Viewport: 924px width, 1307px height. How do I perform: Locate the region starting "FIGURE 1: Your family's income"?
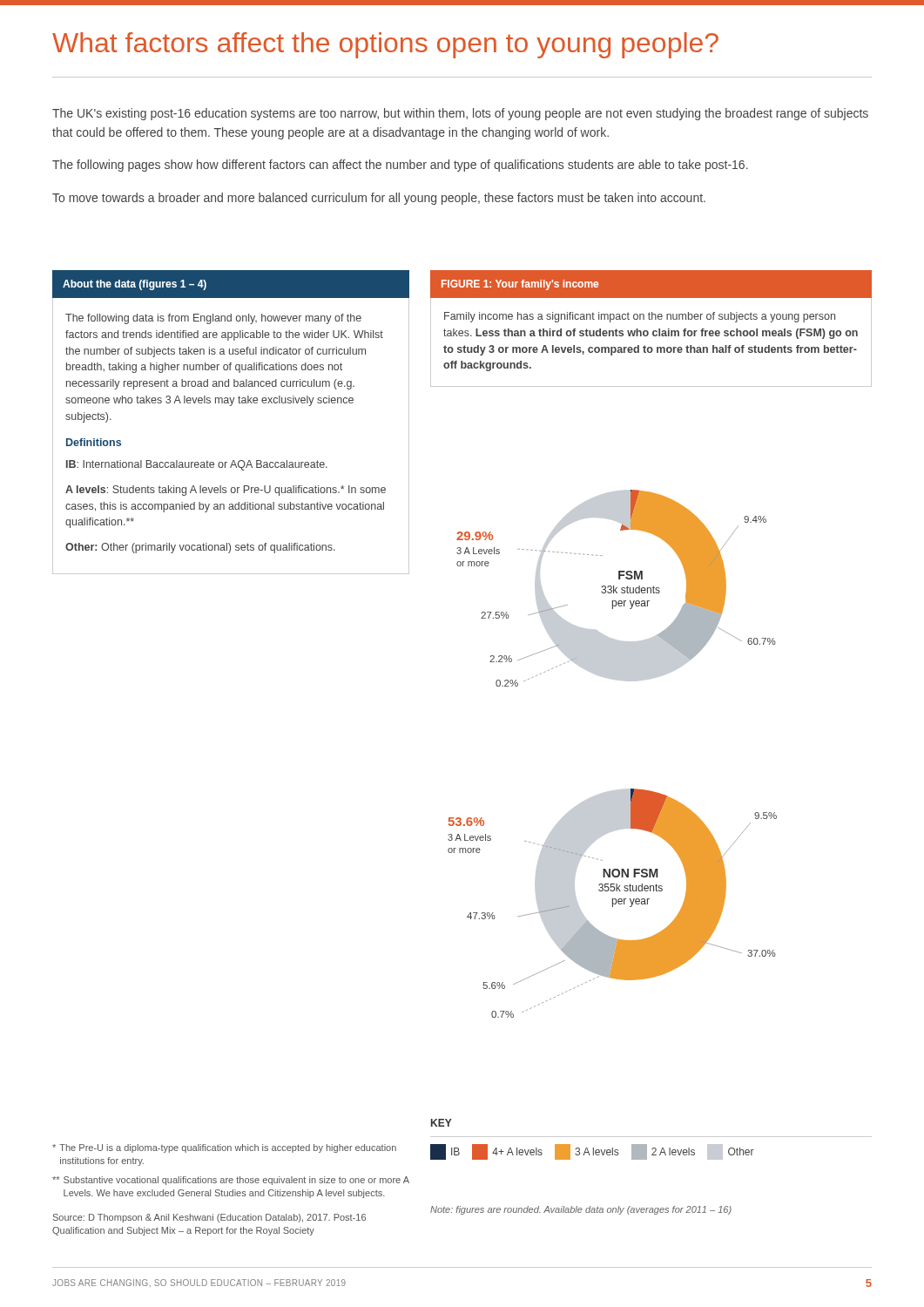(x=520, y=285)
